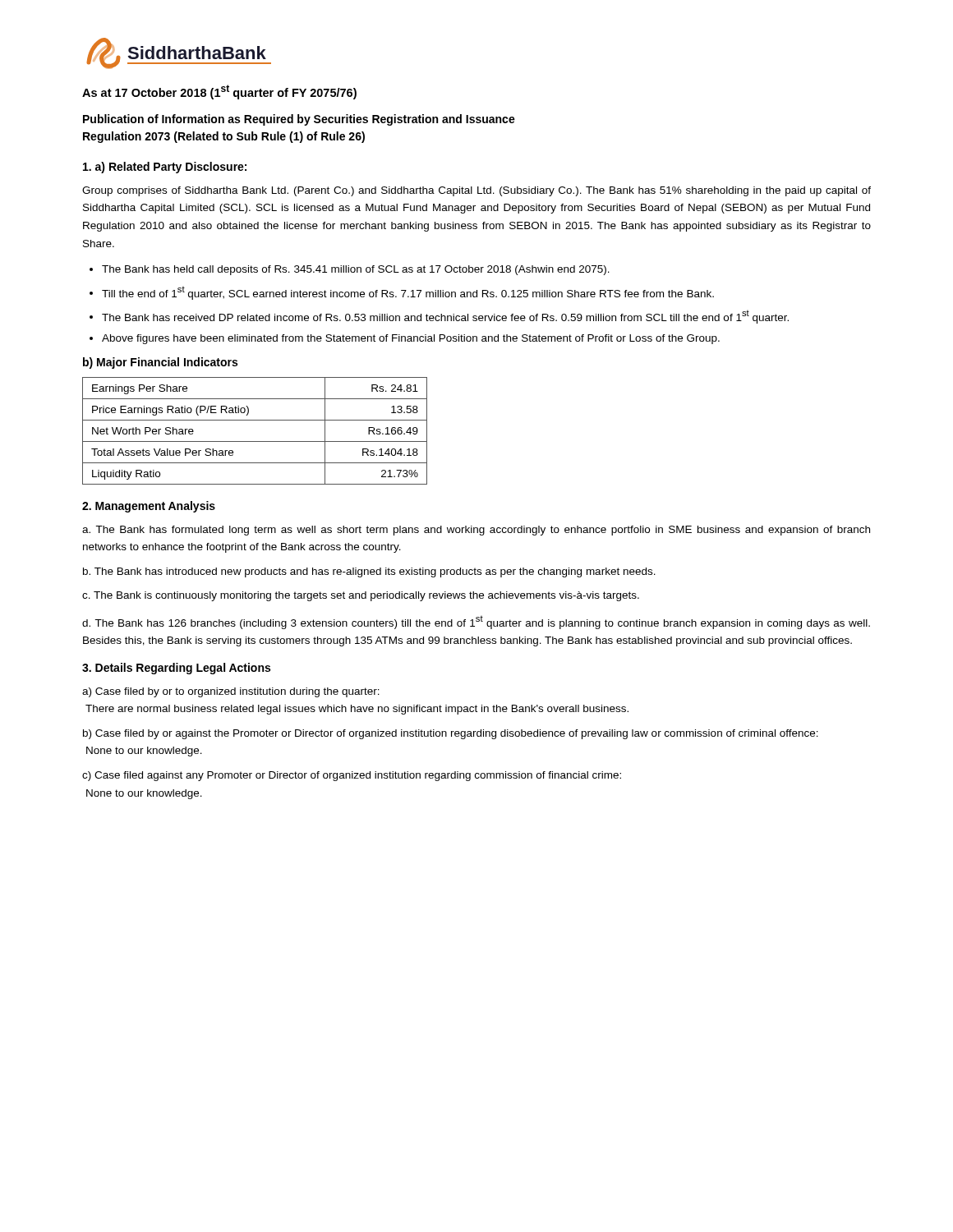Image resolution: width=953 pixels, height=1232 pixels.
Task: Find the list item that says "Till the end of"
Action: pos(408,292)
